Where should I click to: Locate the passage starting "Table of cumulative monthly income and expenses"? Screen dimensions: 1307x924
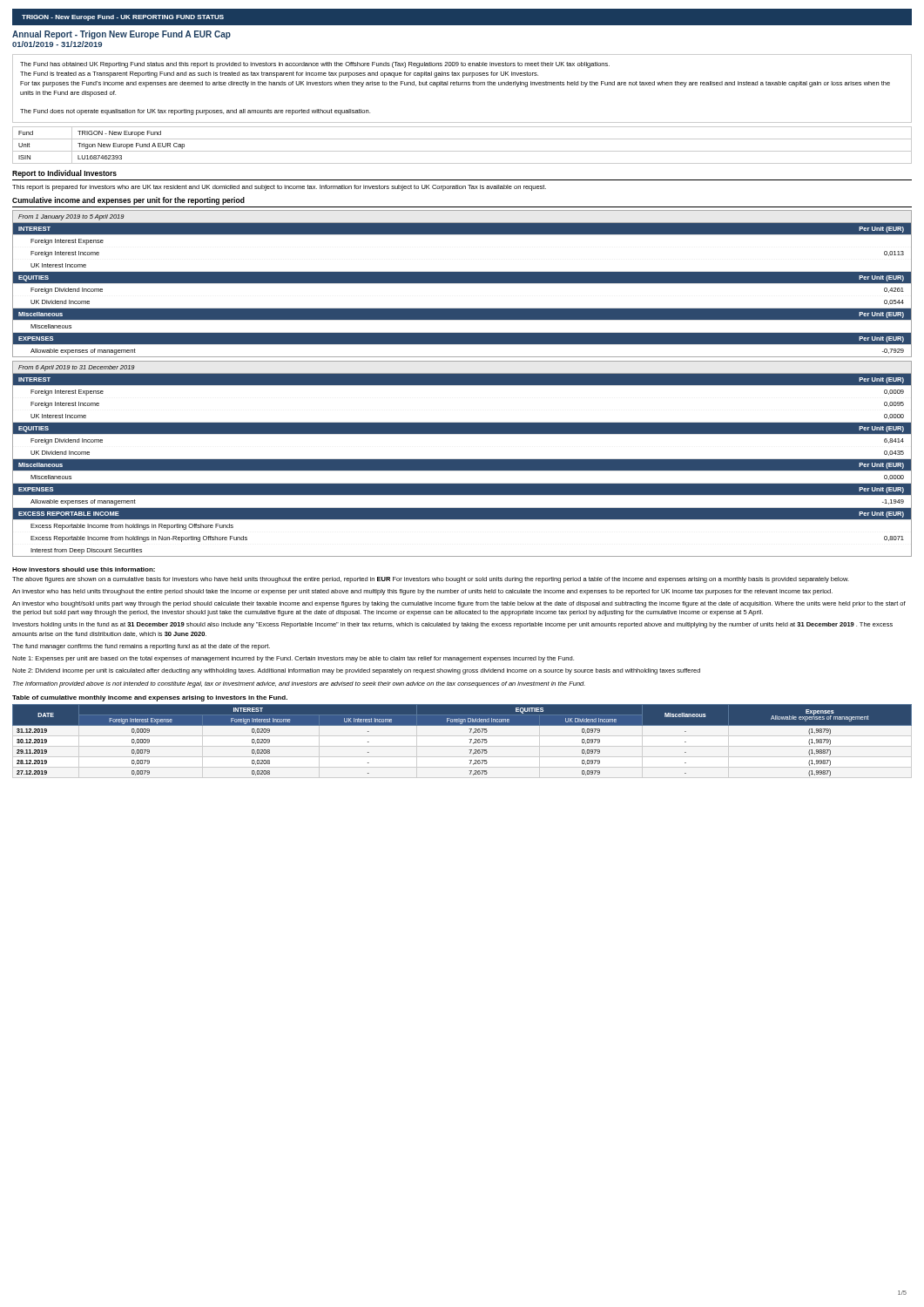(x=150, y=697)
